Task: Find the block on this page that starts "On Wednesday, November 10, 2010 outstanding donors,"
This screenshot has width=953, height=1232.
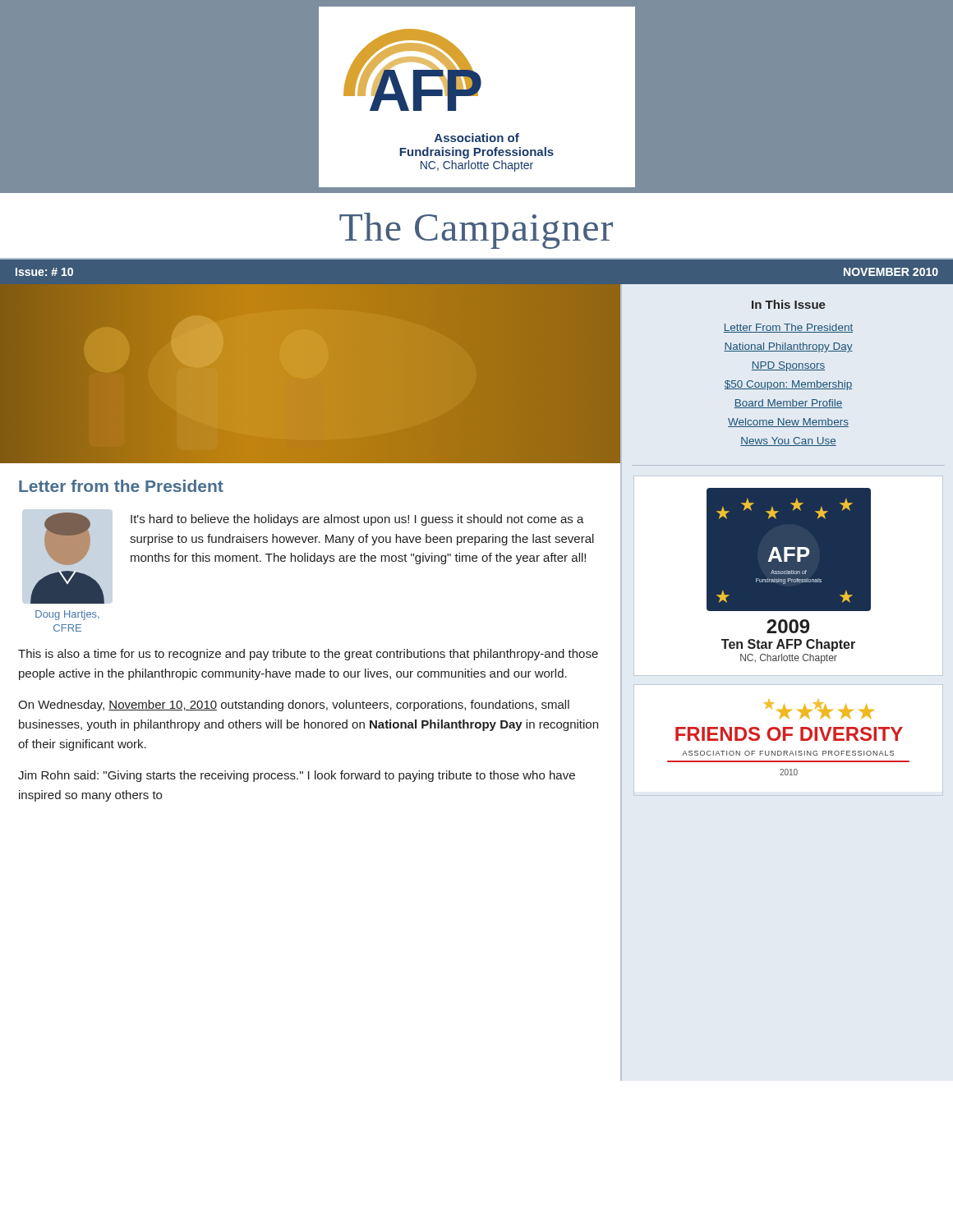Action: pyautogui.click(x=309, y=724)
